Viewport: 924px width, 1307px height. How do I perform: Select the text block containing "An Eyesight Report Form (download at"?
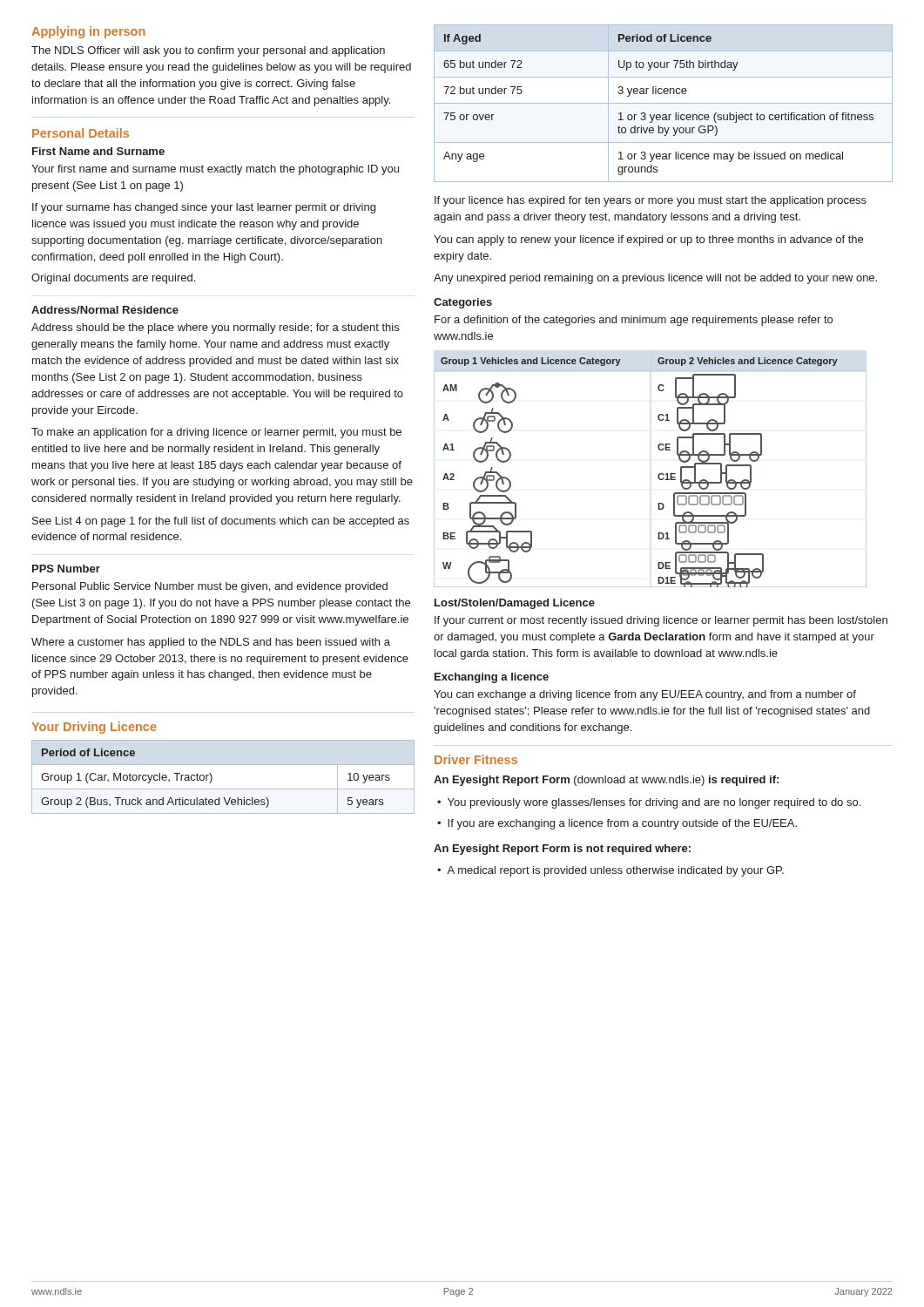(607, 779)
